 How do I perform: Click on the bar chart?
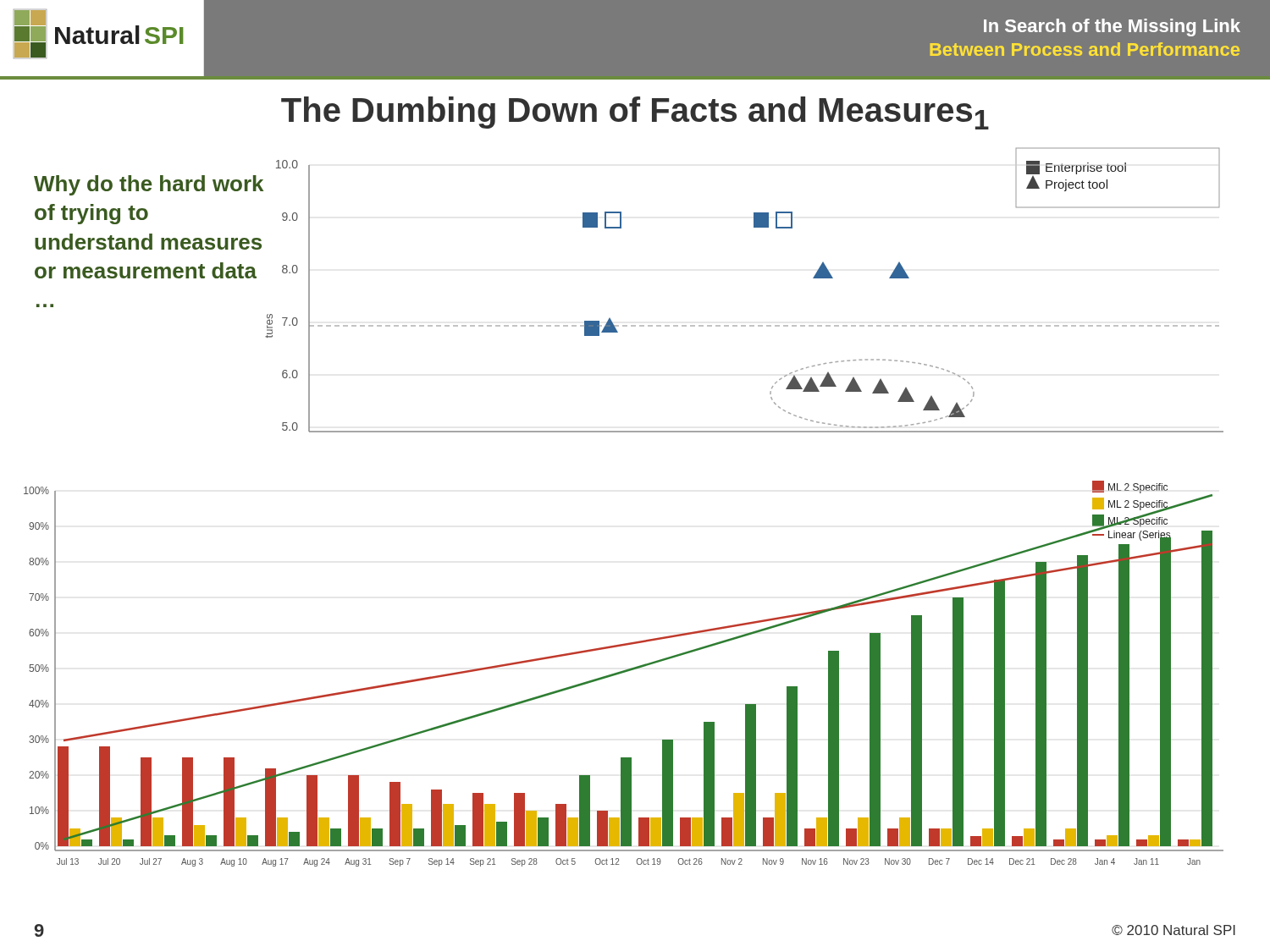627,690
